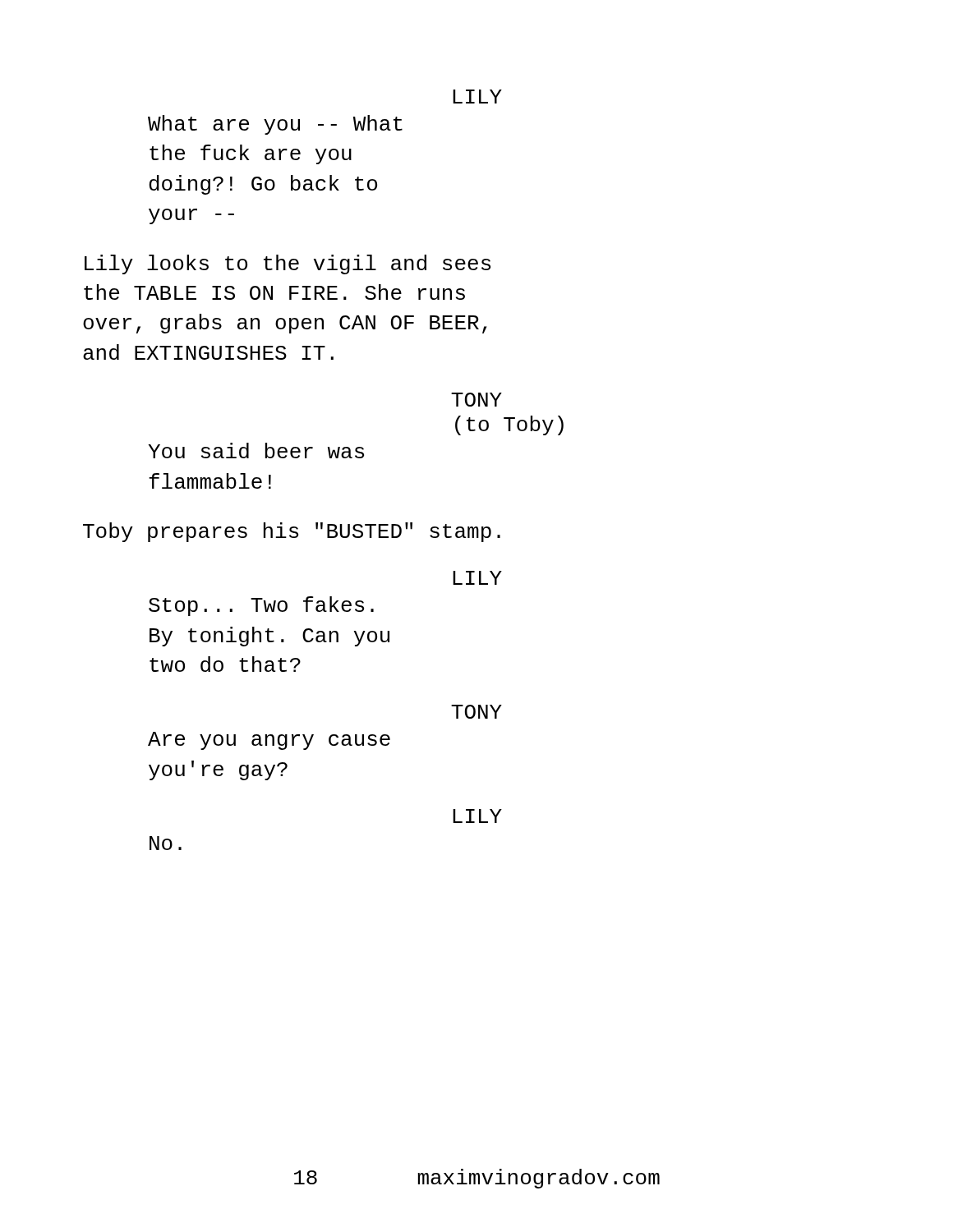Select the text block that reads "TONY Are you"

(x=476, y=712)
